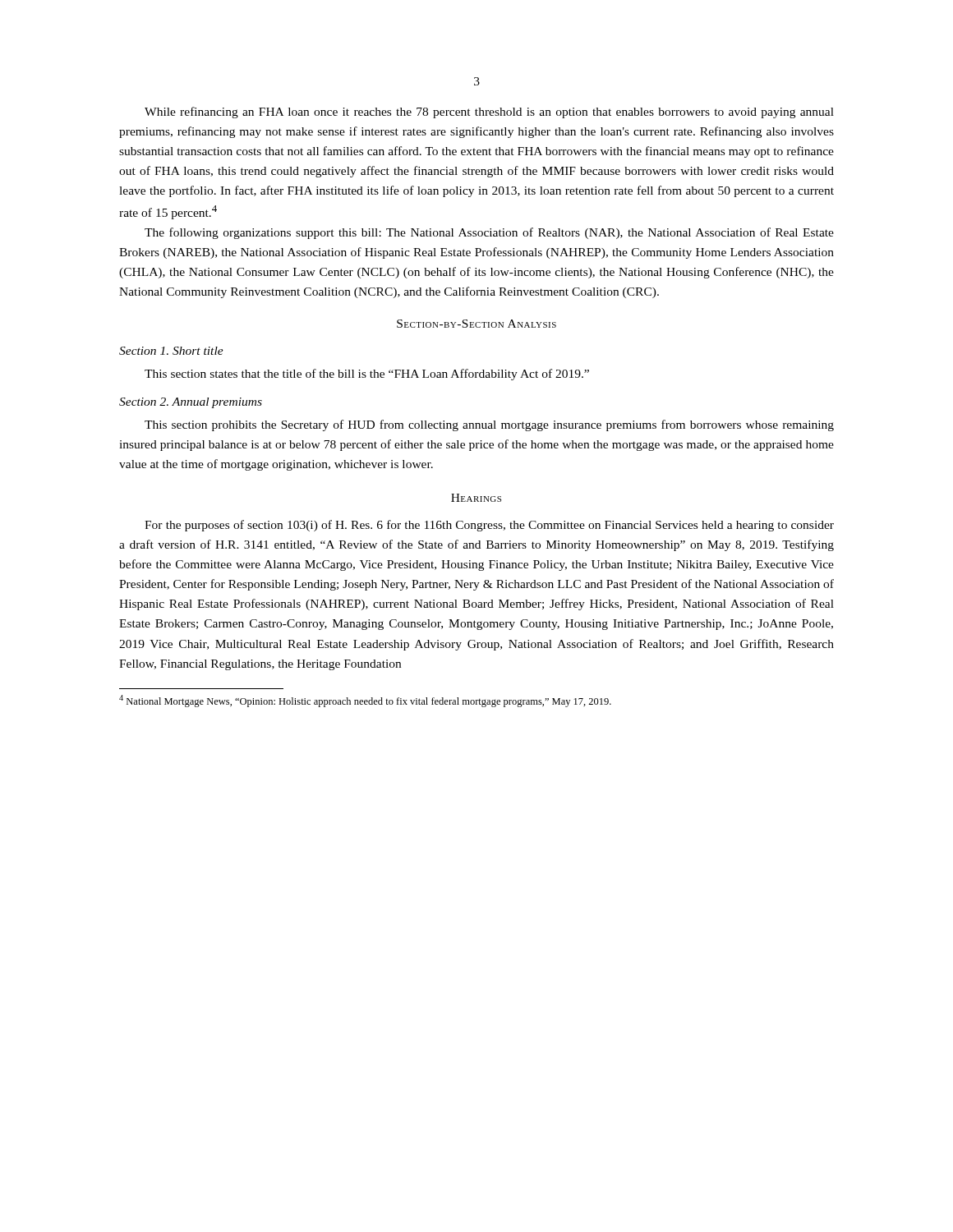Find the block starting "4 National Mortgage News,"

(x=365, y=700)
